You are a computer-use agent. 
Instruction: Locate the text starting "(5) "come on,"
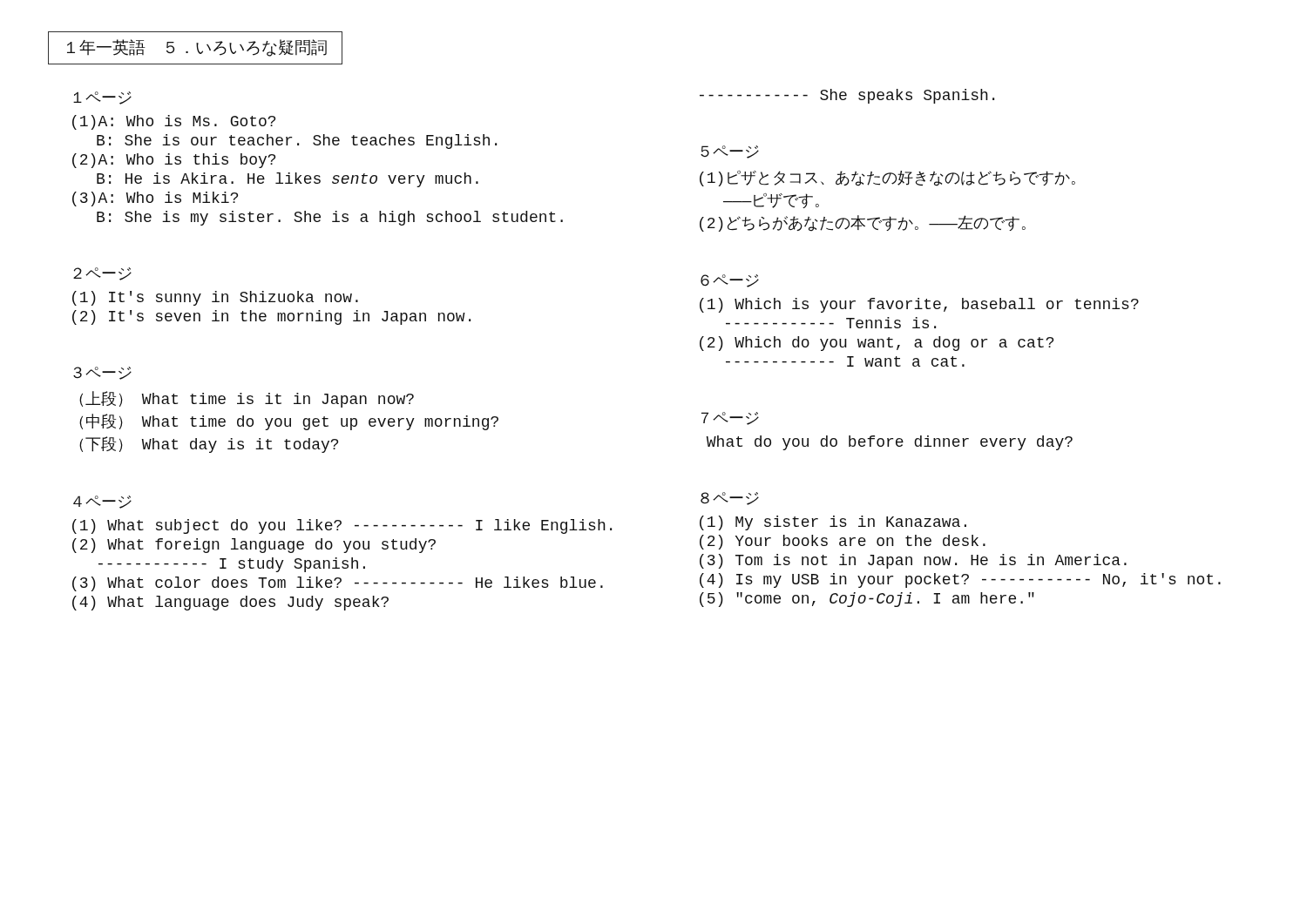(866, 599)
